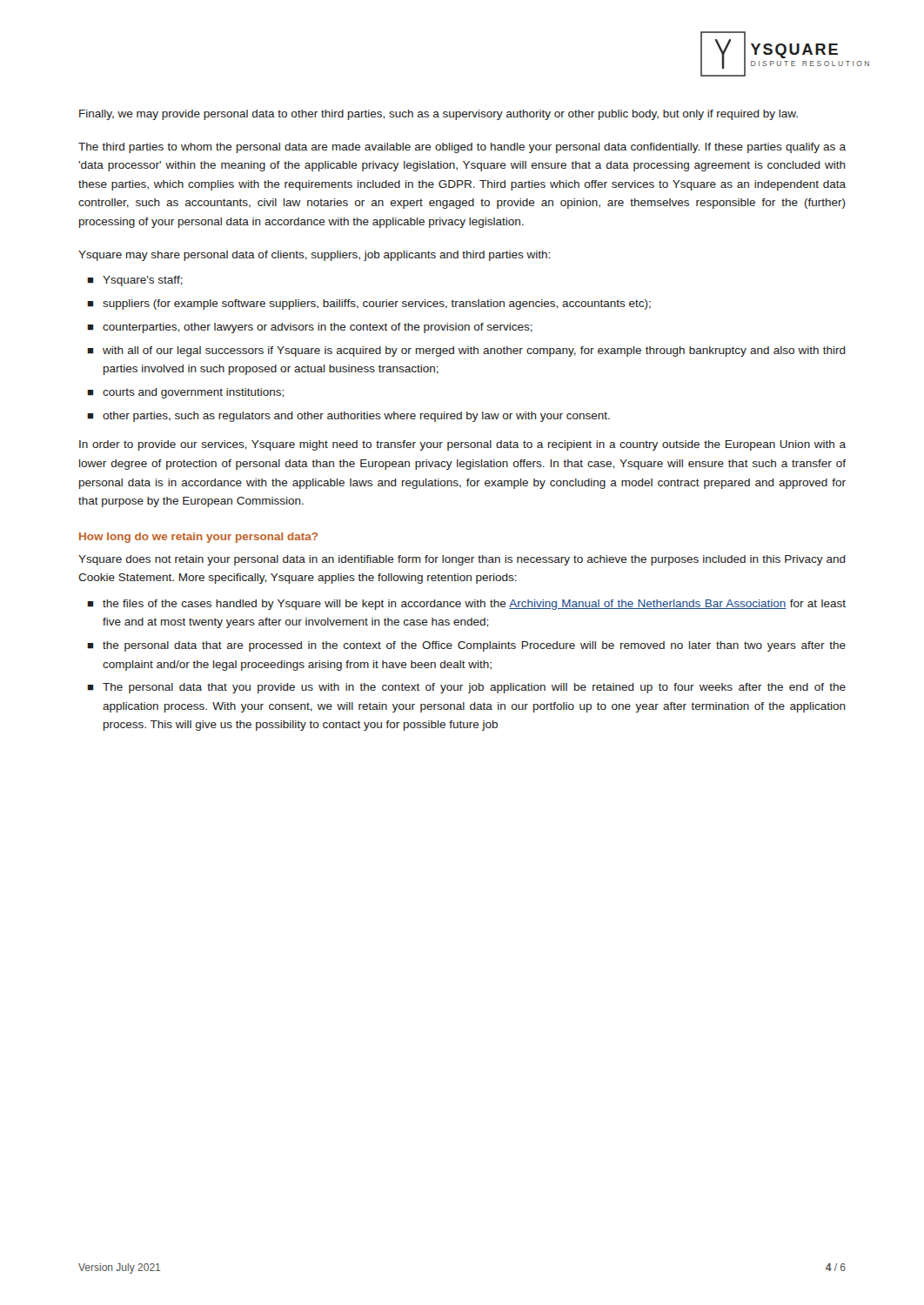Image resolution: width=924 pixels, height=1305 pixels.
Task: Find the block on this page that starts "■ with all of our legal successors"
Action: coord(466,359)
